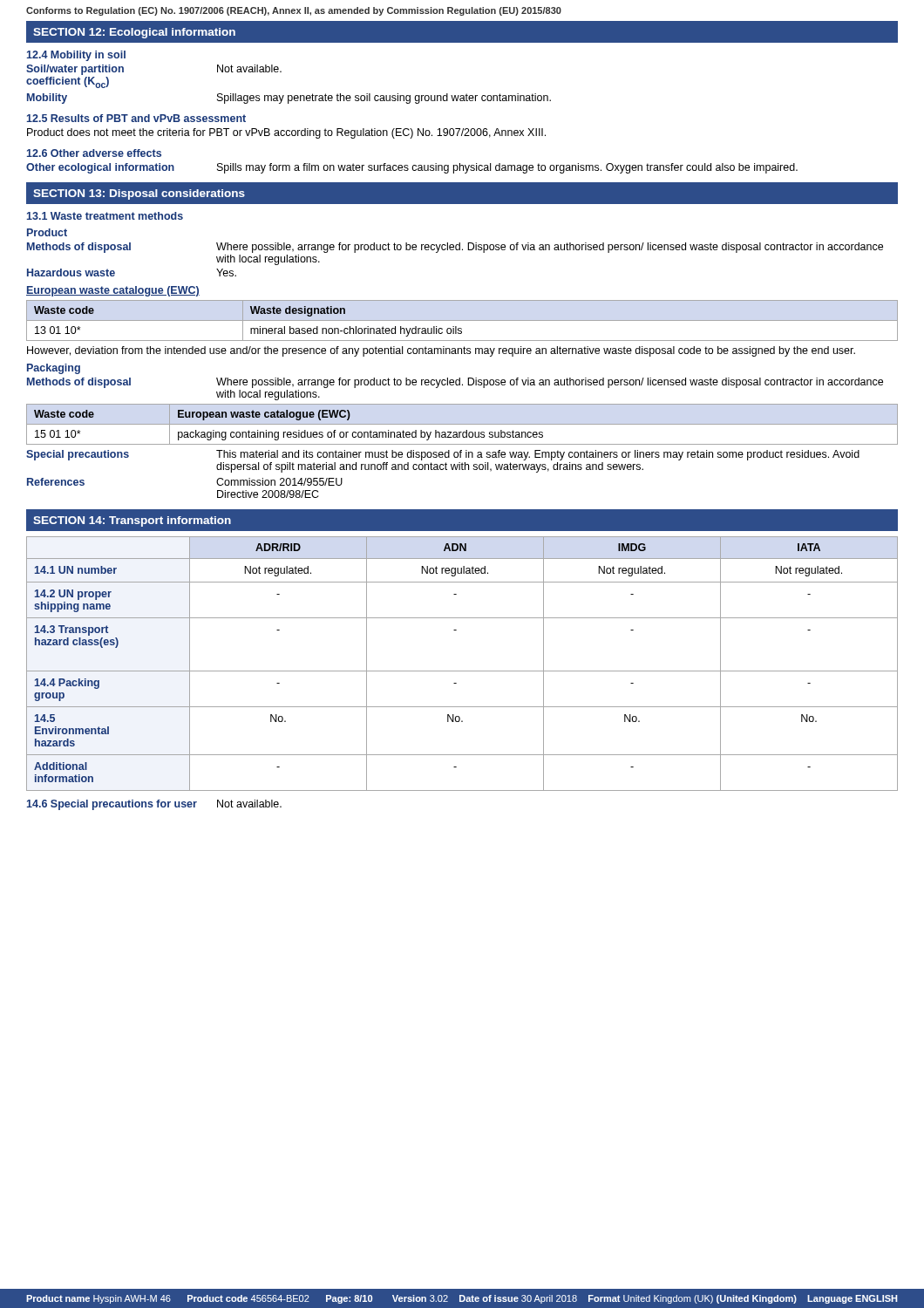Find the text block with the text "Soil/water partitioncoefficient (Koc)"
The width and height of the screenshot is (924, 1308).
coord(75,69)
